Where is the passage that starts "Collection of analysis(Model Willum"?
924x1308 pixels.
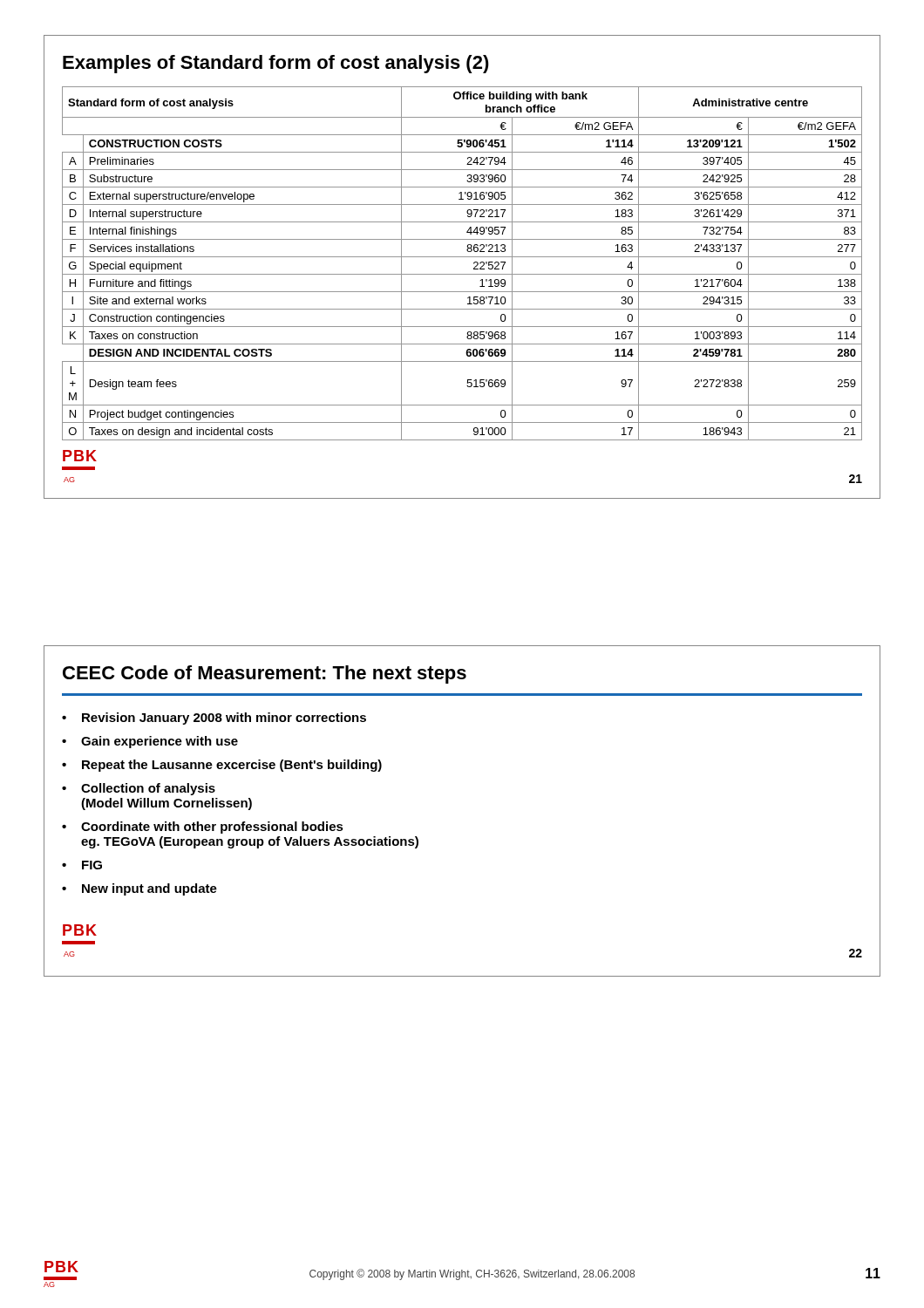coord(167,795)
